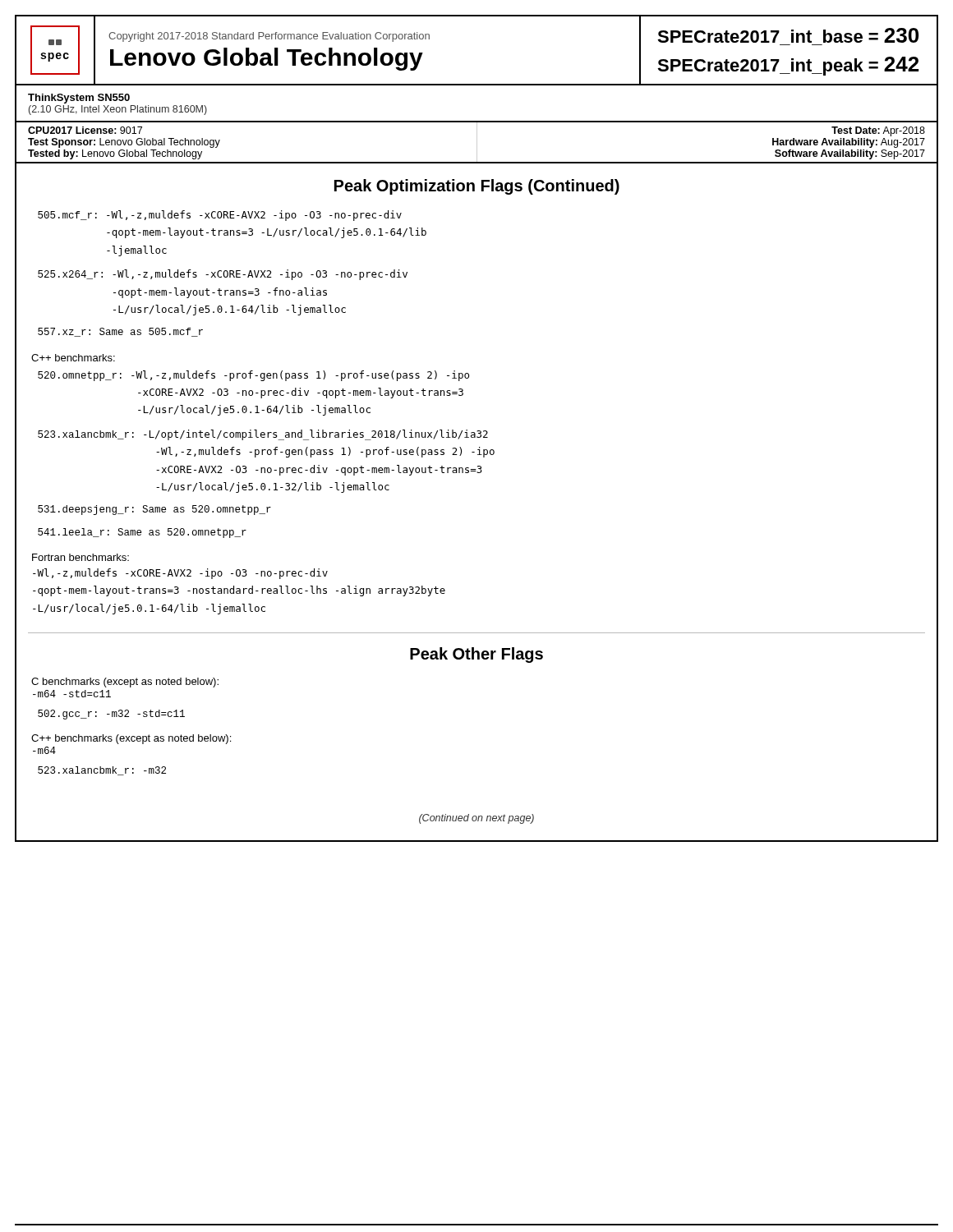Image resolution: width=953 pixels, height=1232 pixels.
Task: Locate the passage starting "C benchmarks (except as noted below): -m64 -std=c11"
Action: (125, 688)
